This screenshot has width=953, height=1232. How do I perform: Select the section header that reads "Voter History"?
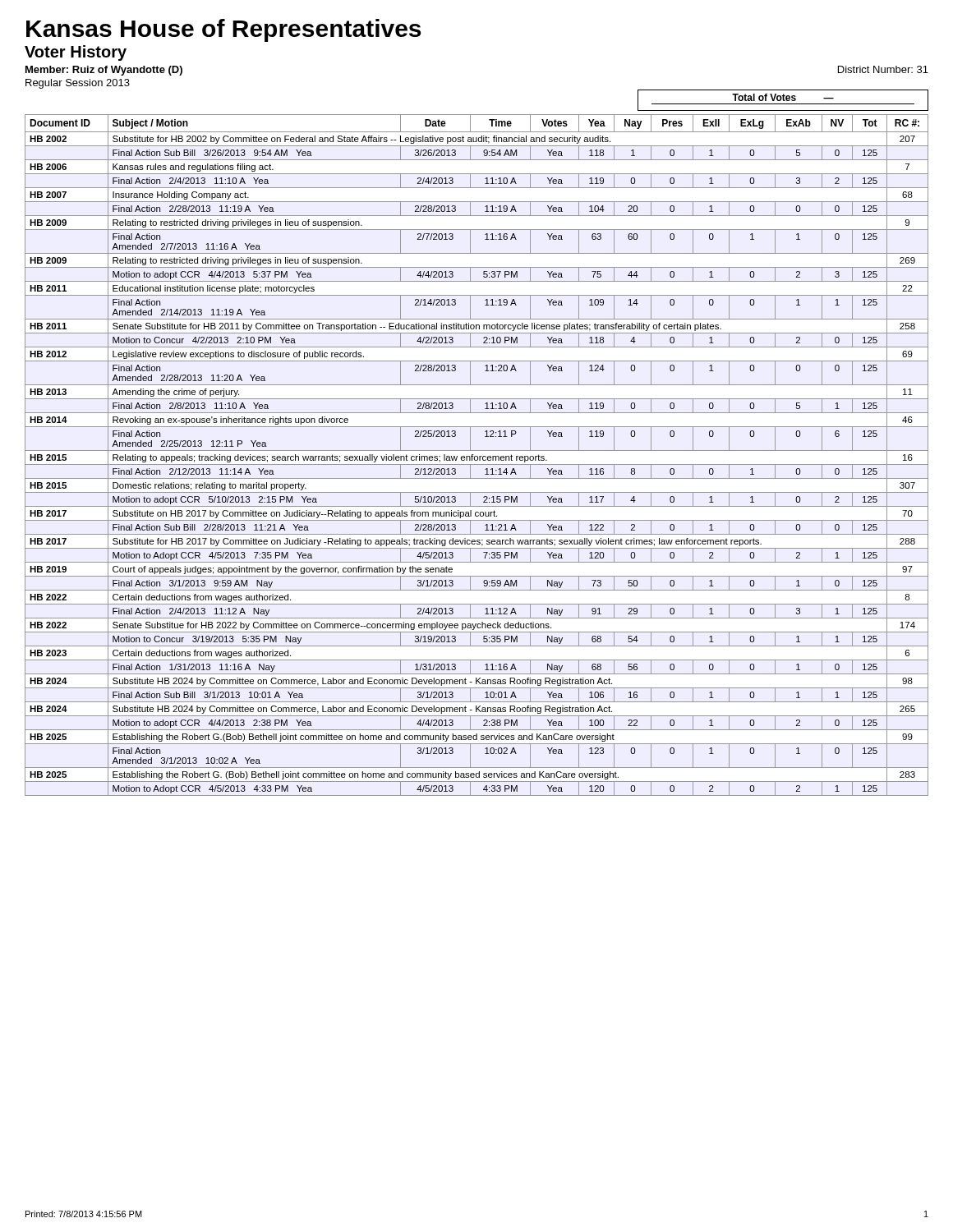[76, 52]
